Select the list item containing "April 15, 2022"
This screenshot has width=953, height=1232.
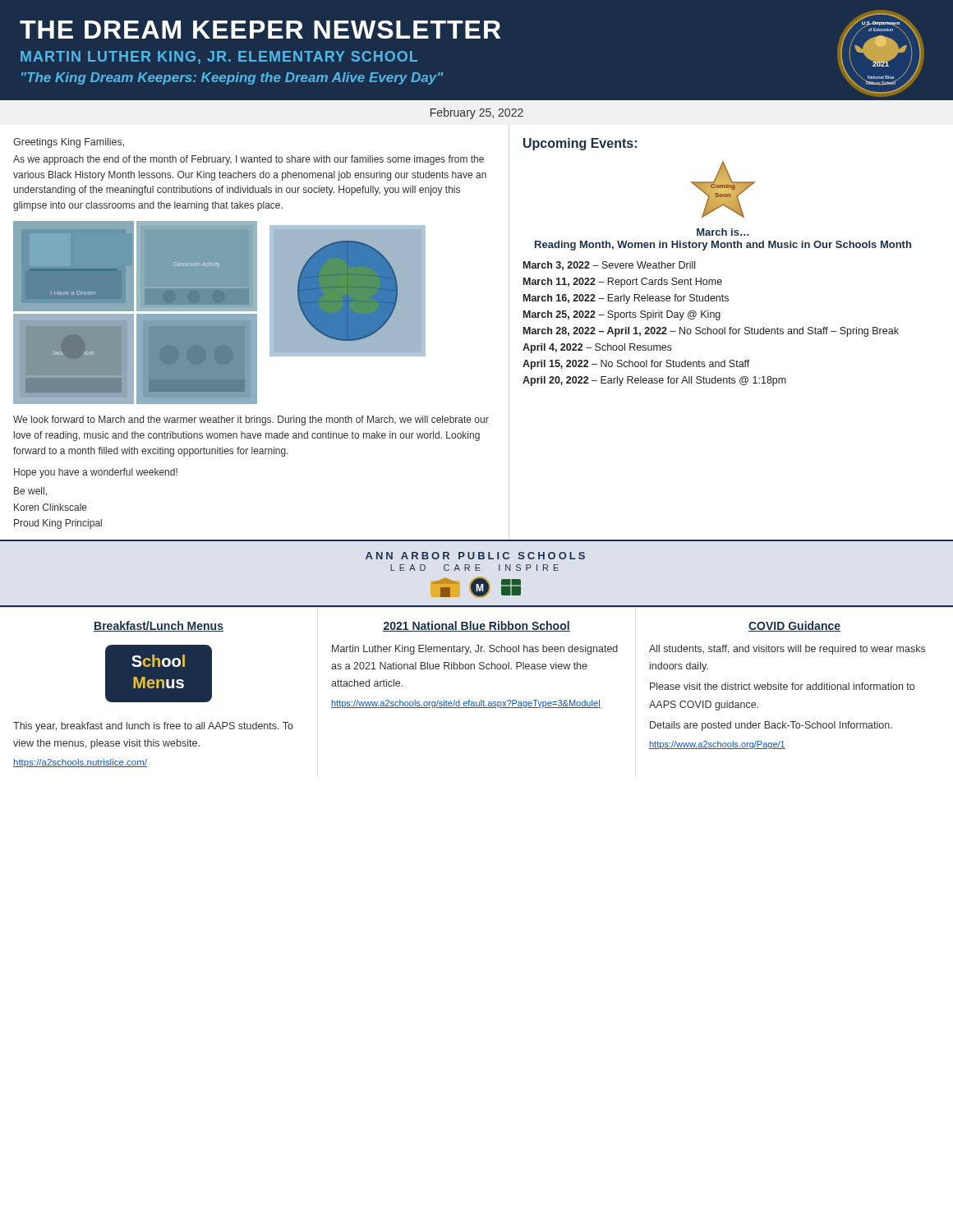(x=636, y=364)
